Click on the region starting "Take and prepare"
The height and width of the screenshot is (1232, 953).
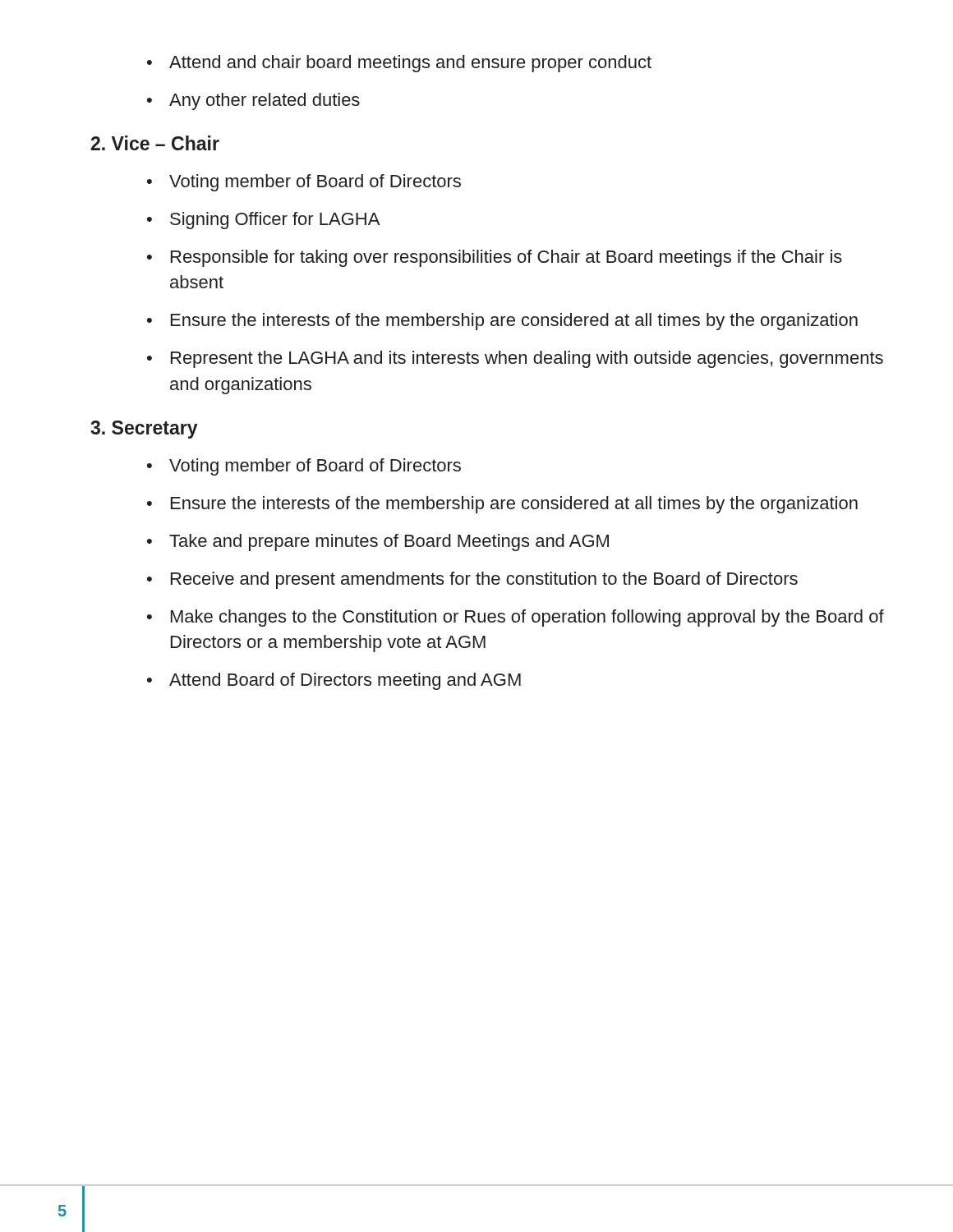(513, 541)
